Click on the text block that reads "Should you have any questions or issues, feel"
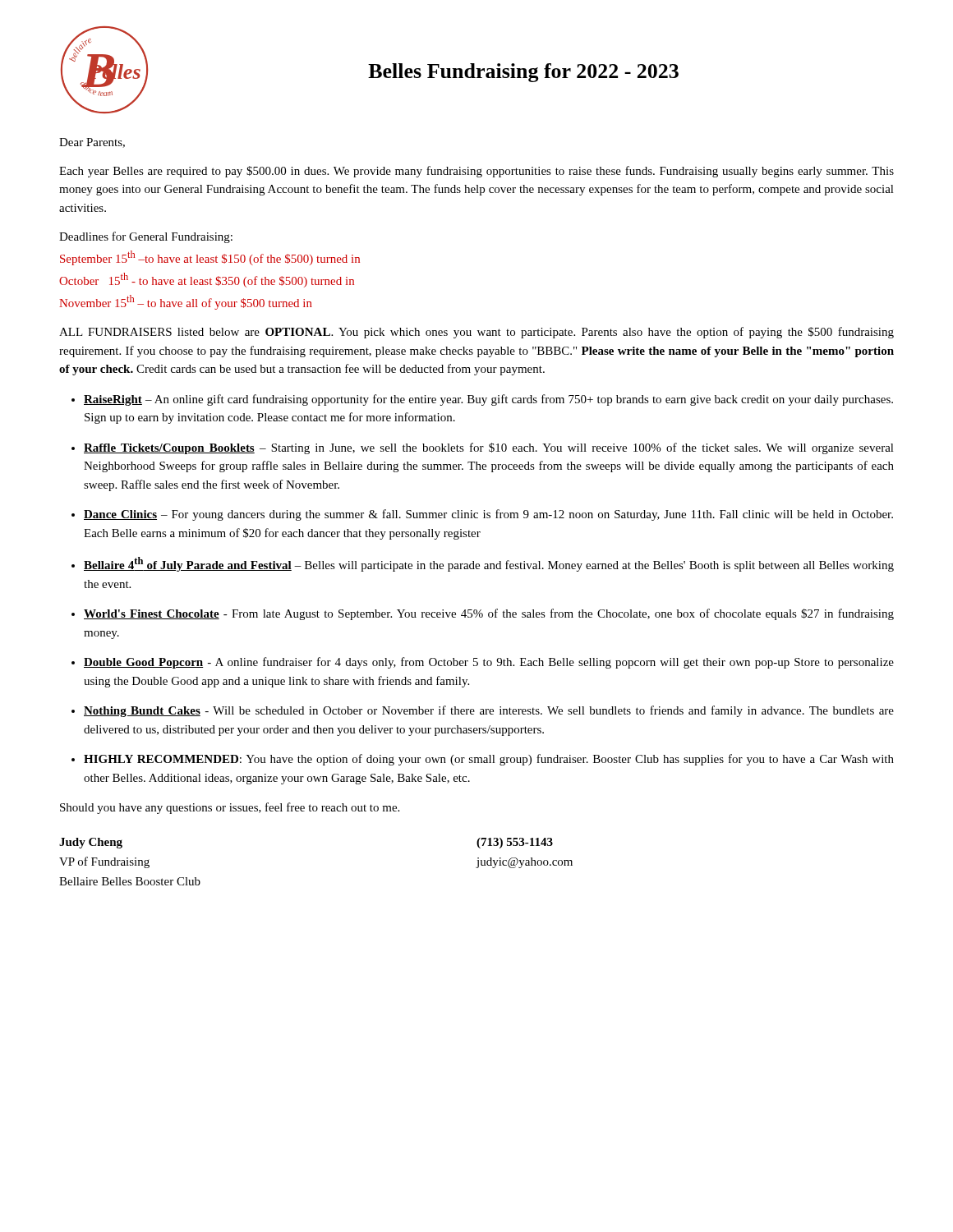The width and height of the screenshot is (953, 1232). coord(230,808)
